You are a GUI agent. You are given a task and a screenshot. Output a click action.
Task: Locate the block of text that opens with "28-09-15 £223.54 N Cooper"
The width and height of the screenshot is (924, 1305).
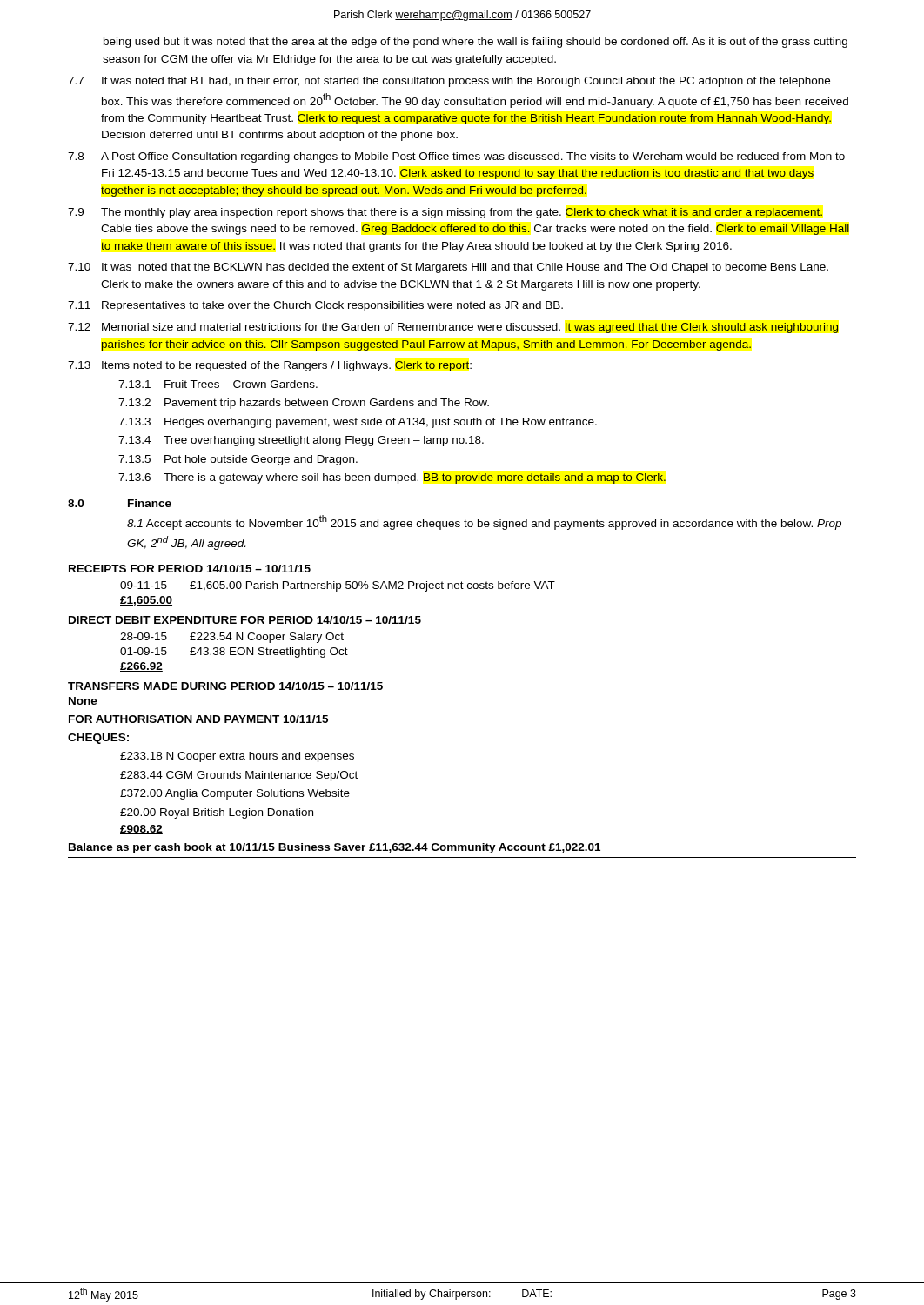pyautogui.click(x=232, y=638)
